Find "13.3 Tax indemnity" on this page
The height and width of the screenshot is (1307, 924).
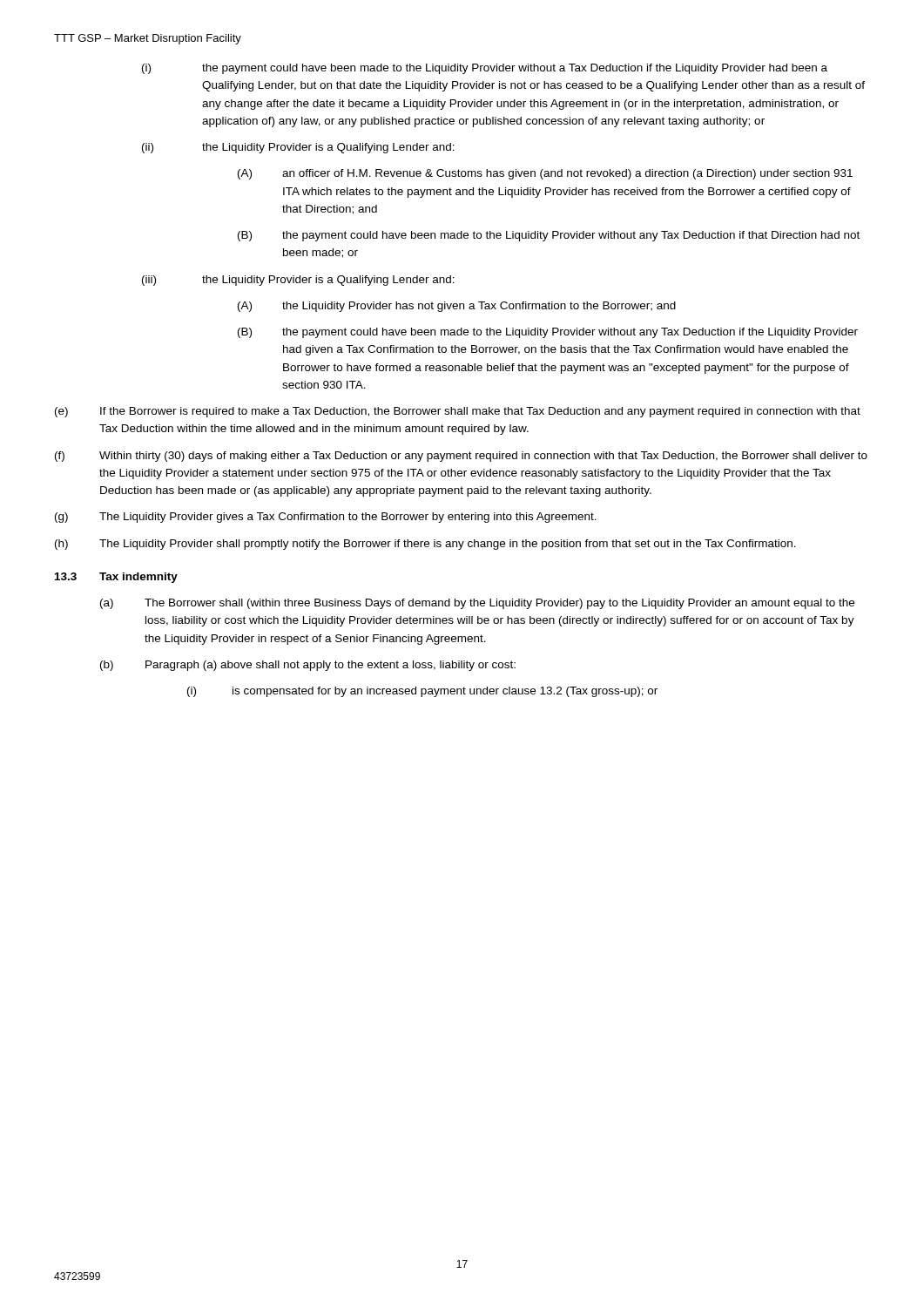(116, 577)
